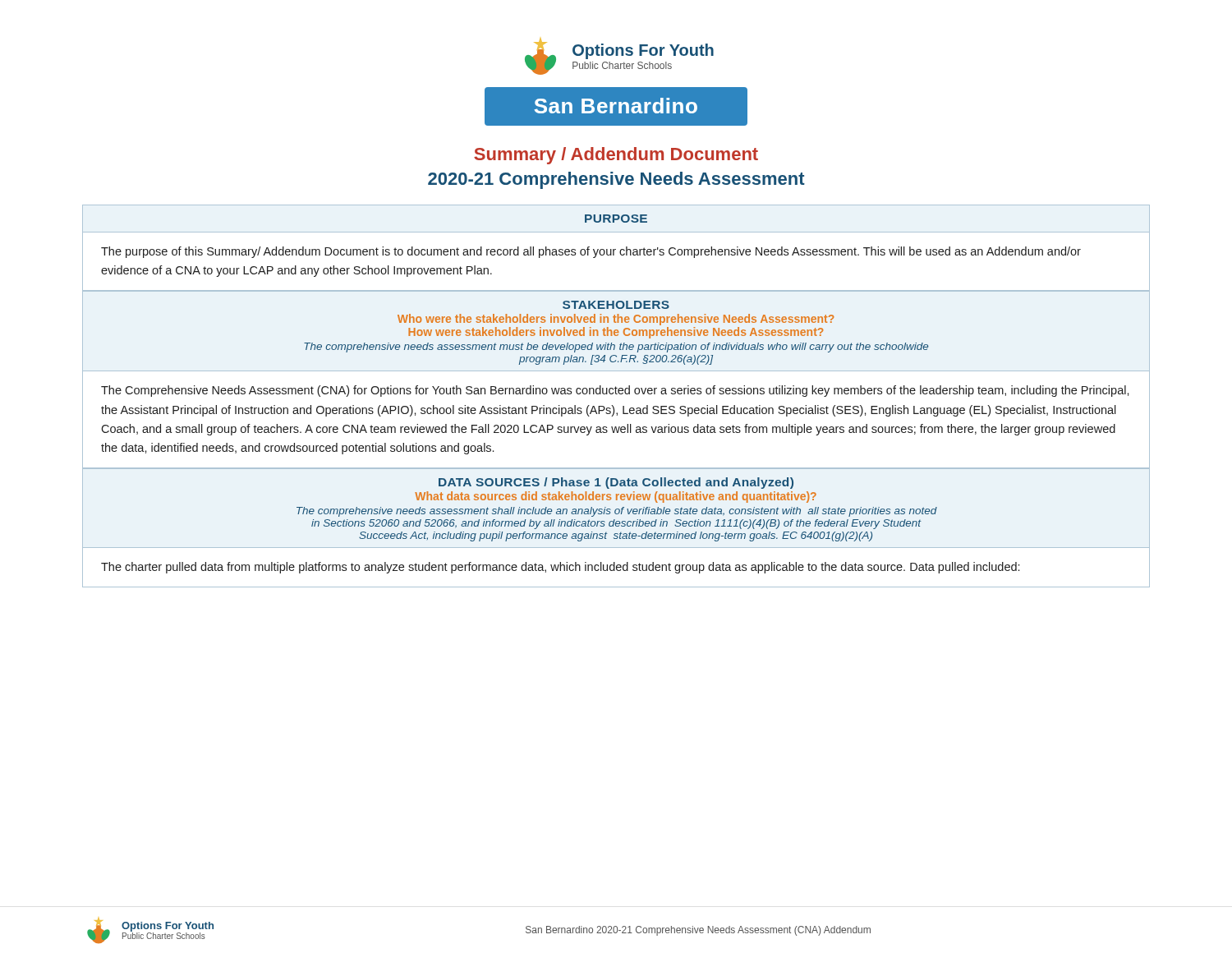Screen dimensions: 953x1232
Task: Locate the title
Action: [x=616, y=167]
